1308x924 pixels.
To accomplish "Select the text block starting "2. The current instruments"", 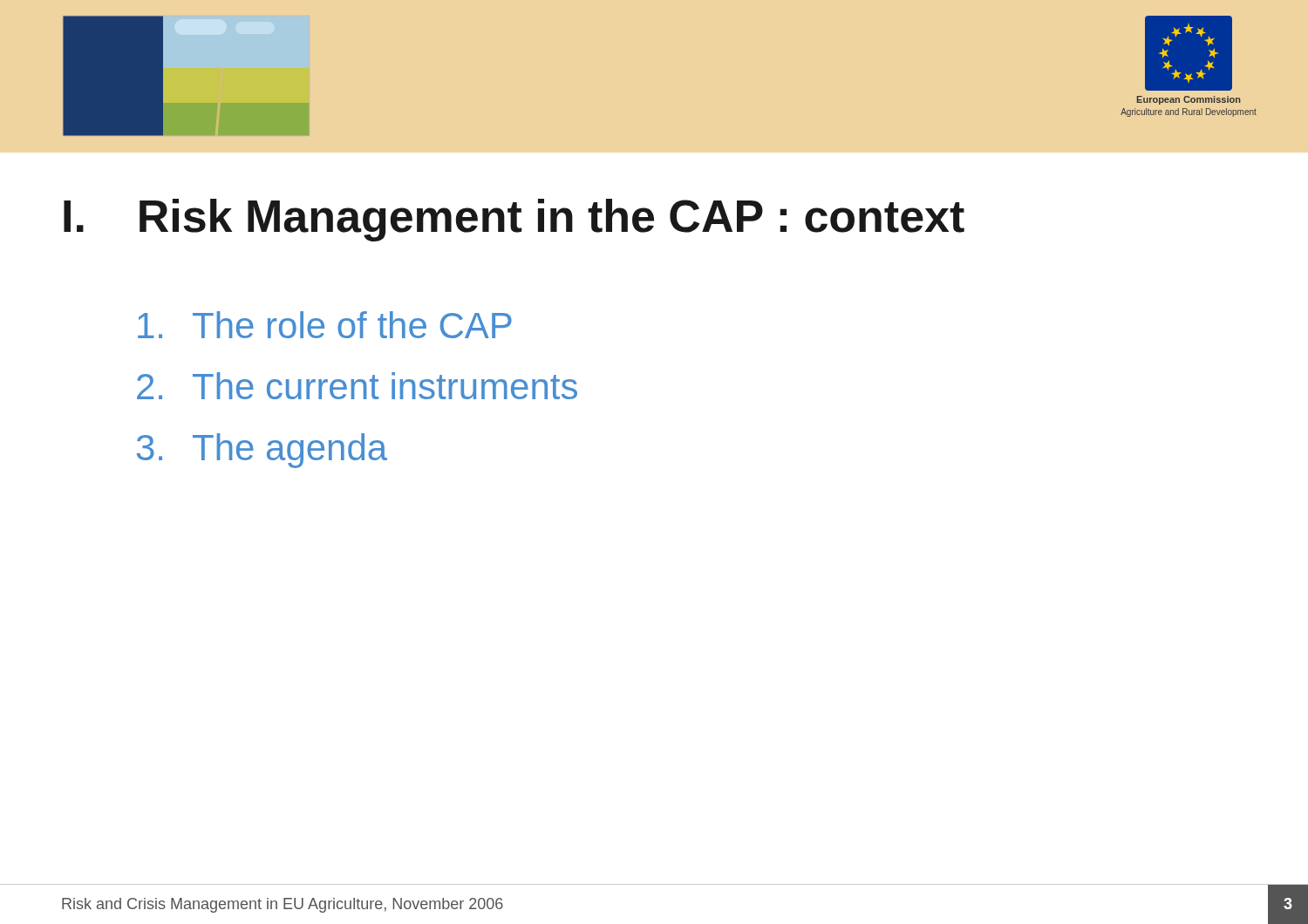I will coord(357,387).
